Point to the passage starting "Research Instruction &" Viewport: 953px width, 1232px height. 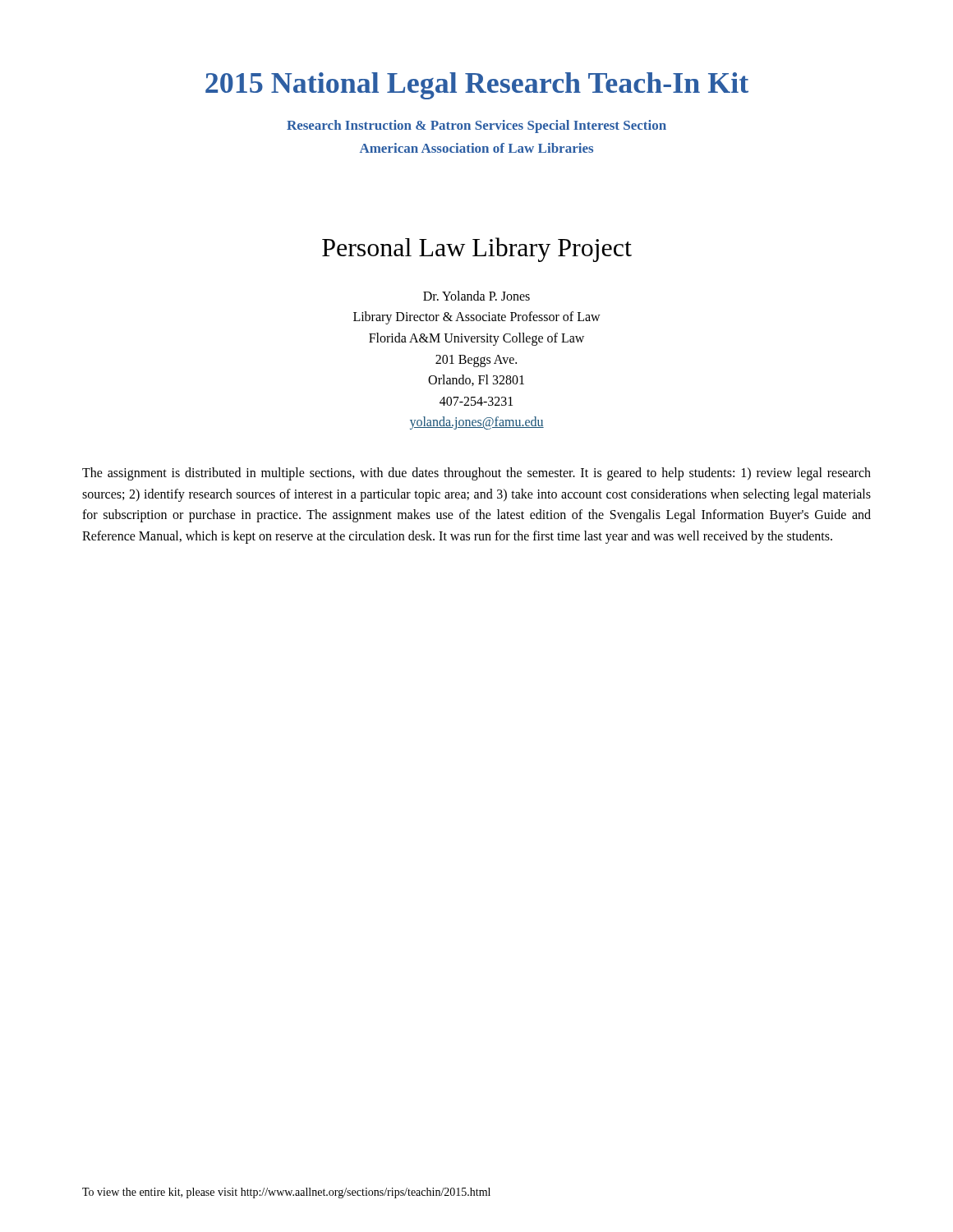[x=476, y=137]
